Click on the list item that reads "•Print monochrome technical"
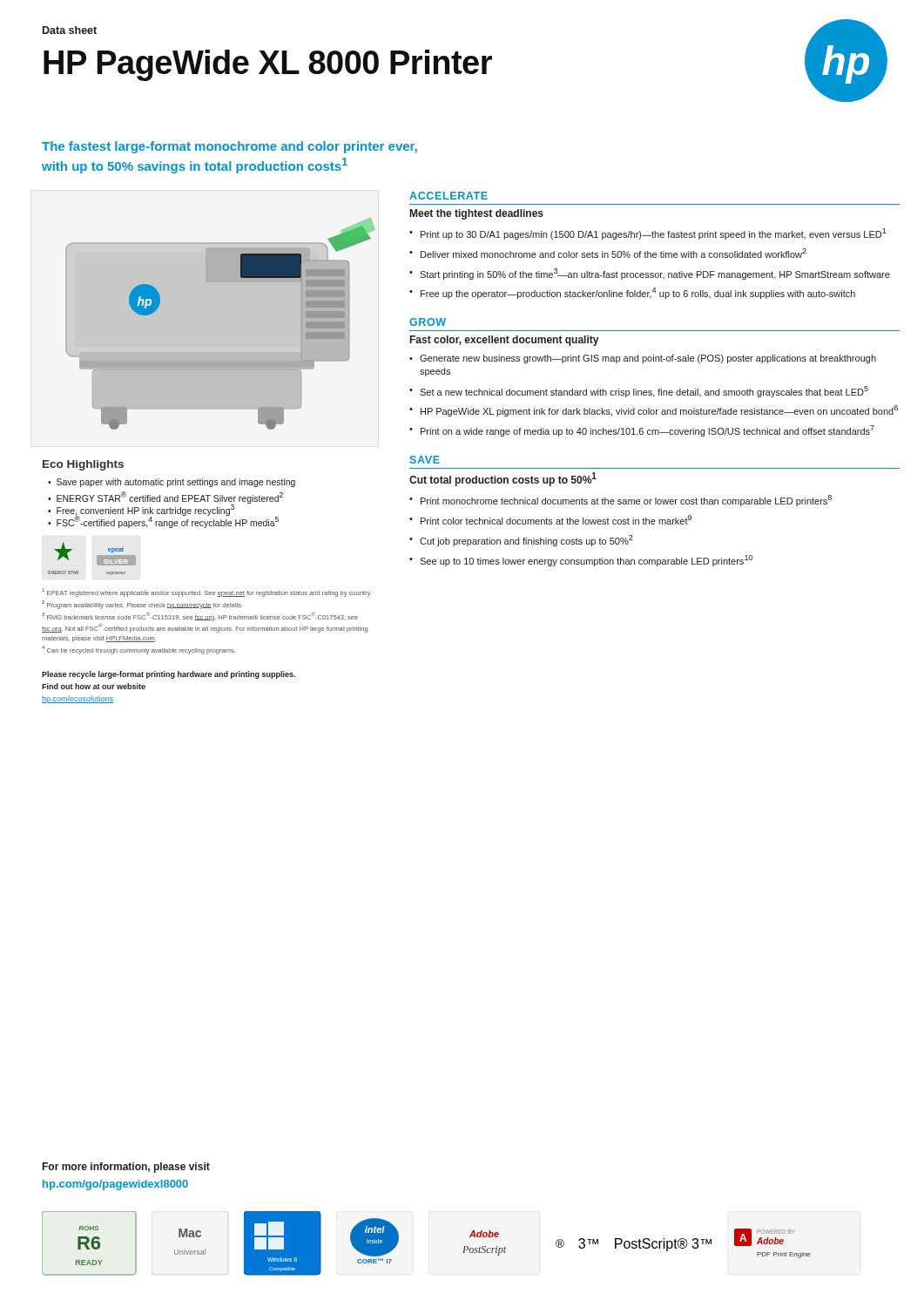924x1307 pixels. [621, 499]
